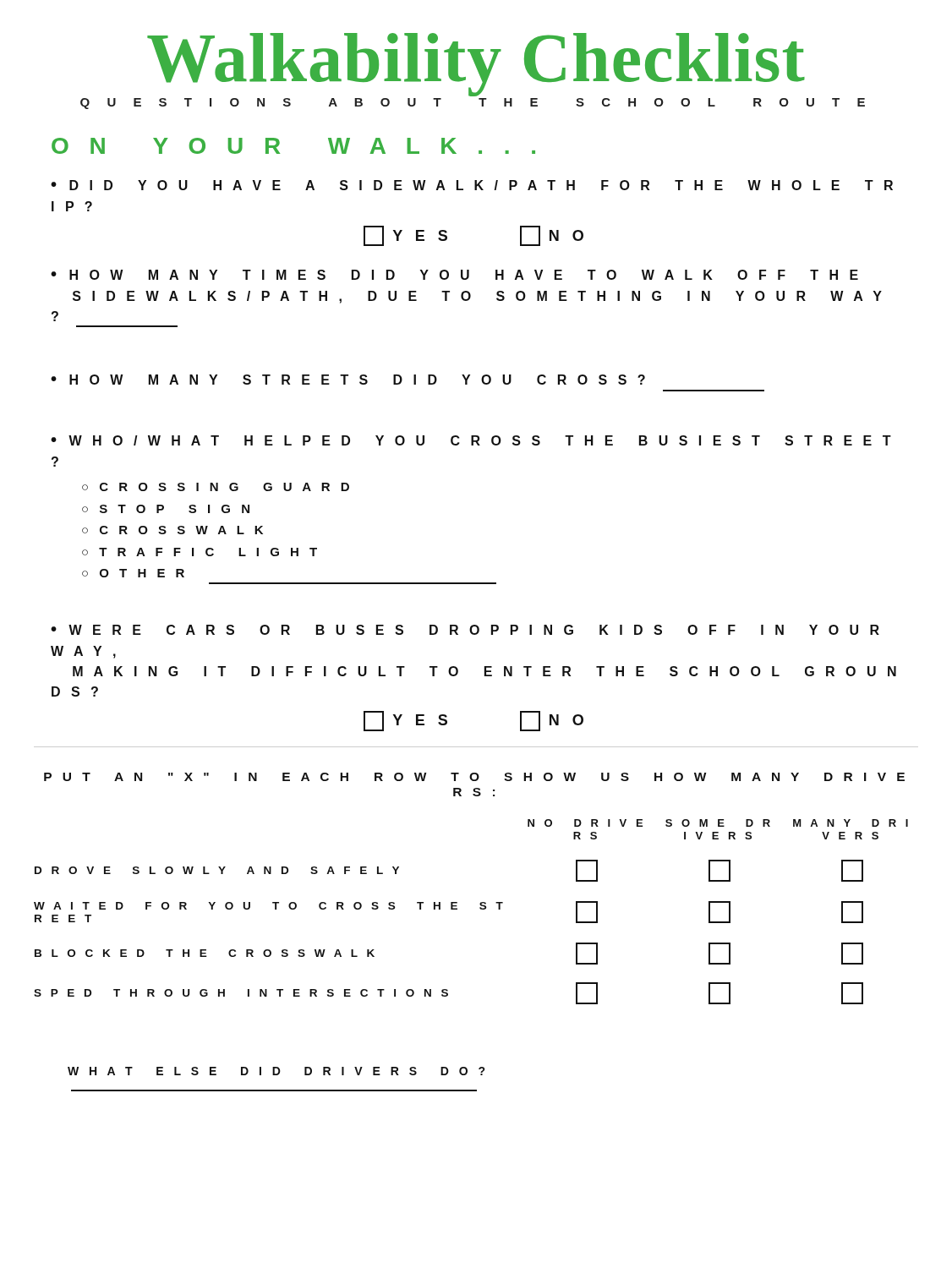Screen dimensions: 1268x952
Task: Locate the table with the text "B L O C"
Action: 476,913
